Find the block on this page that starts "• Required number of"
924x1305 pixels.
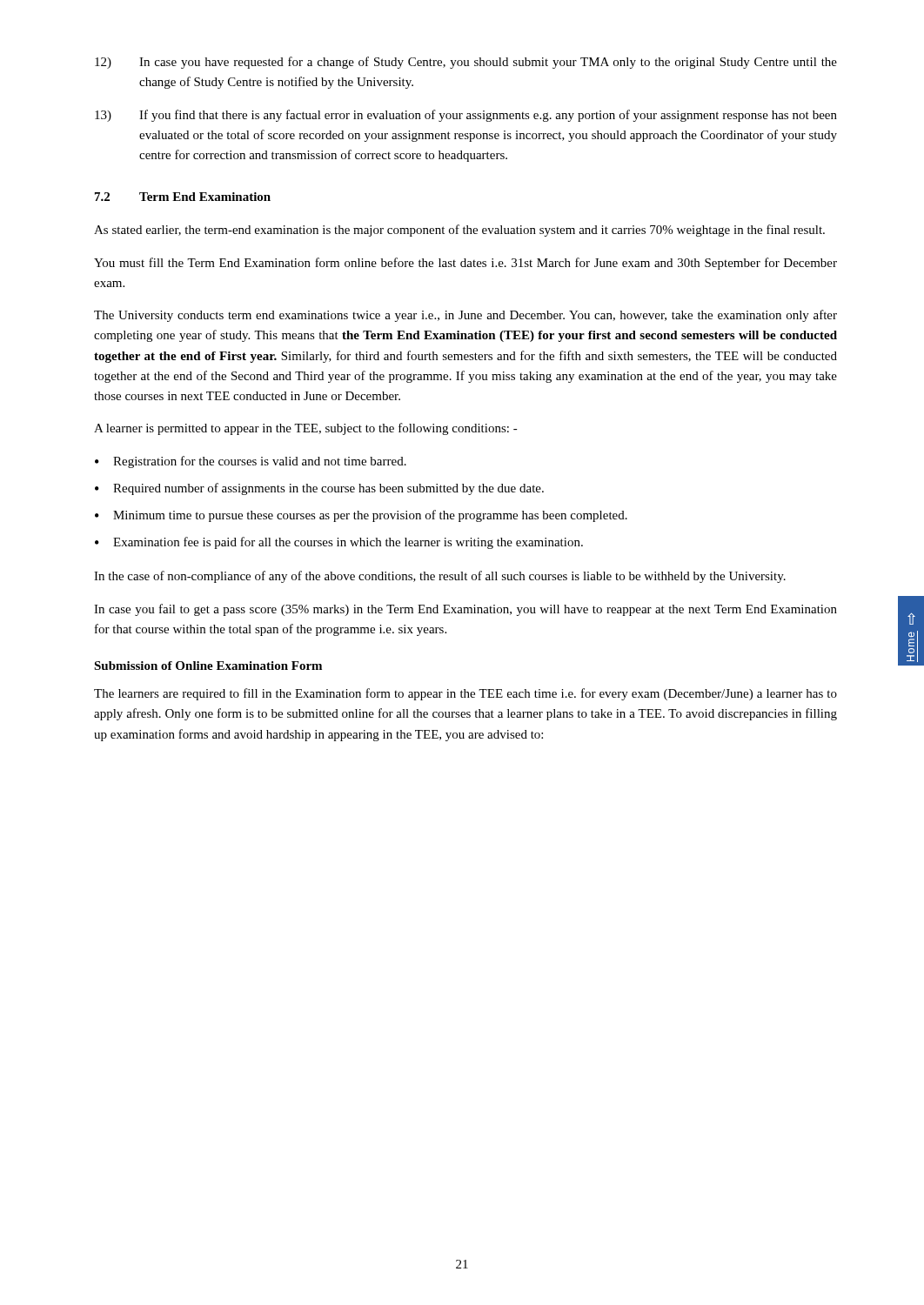click(465, 489)
